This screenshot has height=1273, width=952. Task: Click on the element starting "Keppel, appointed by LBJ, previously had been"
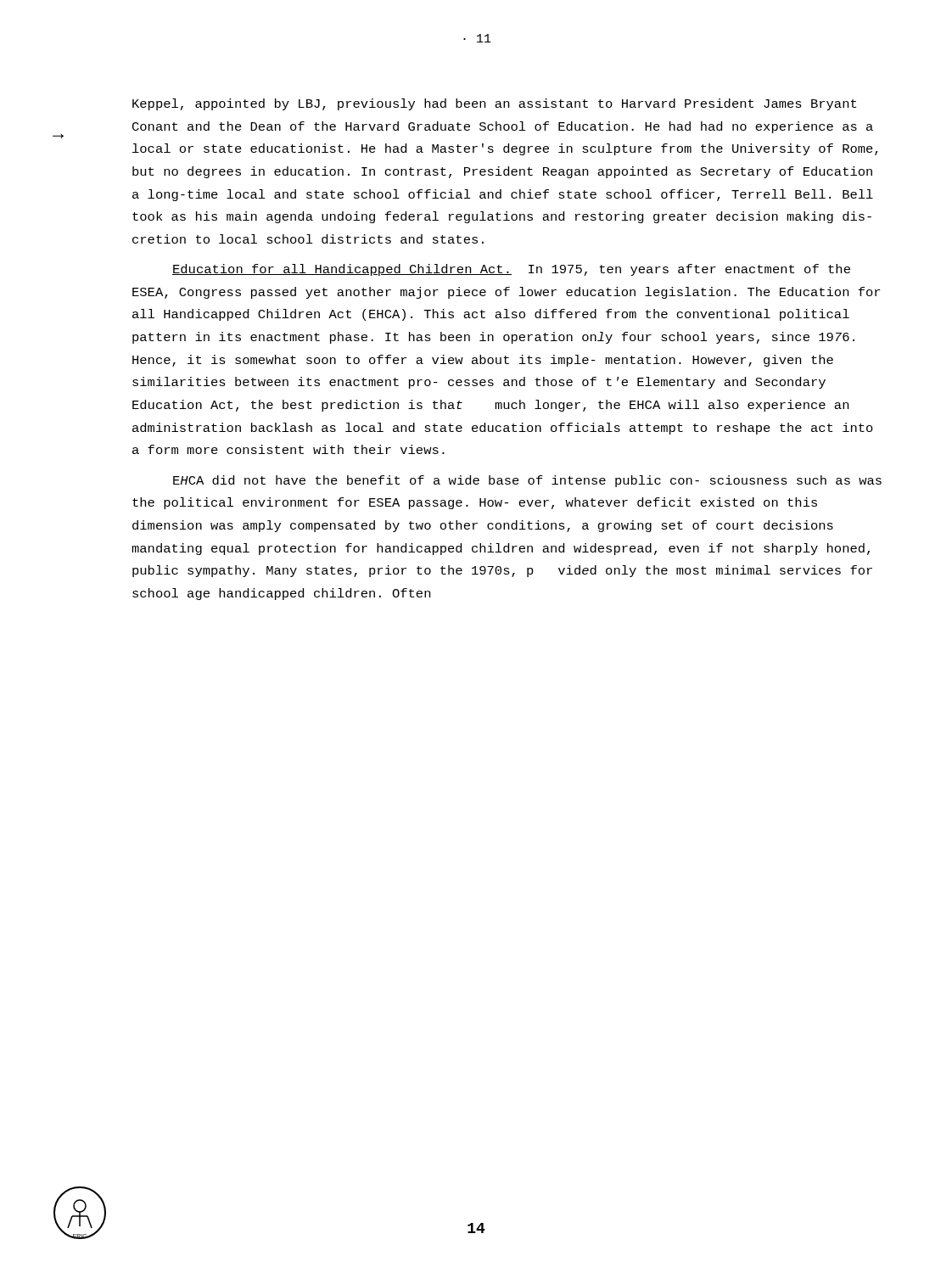[x=508, y=349]
